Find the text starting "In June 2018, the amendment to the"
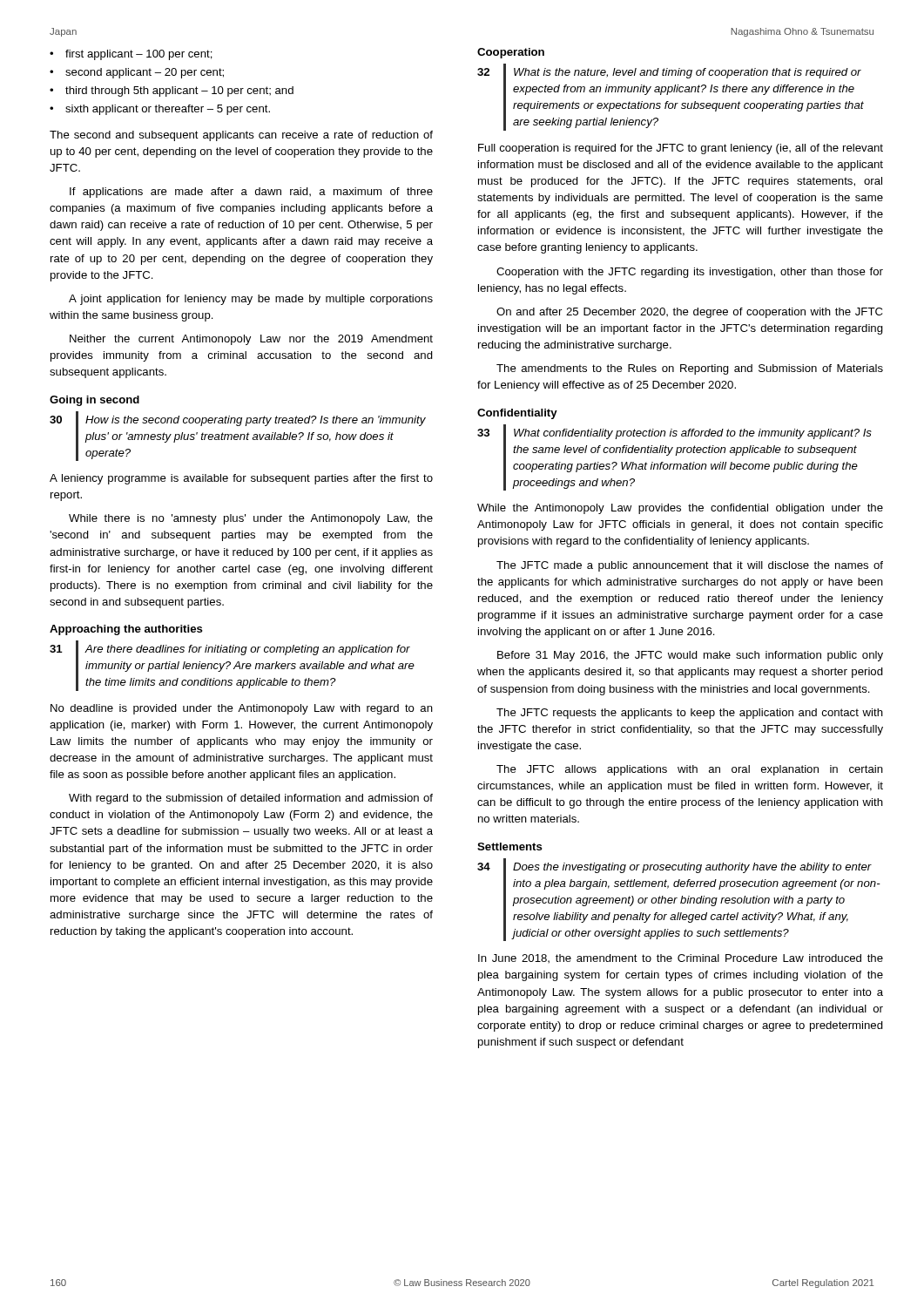The image size is (924, 1307). coord(680,1000)
